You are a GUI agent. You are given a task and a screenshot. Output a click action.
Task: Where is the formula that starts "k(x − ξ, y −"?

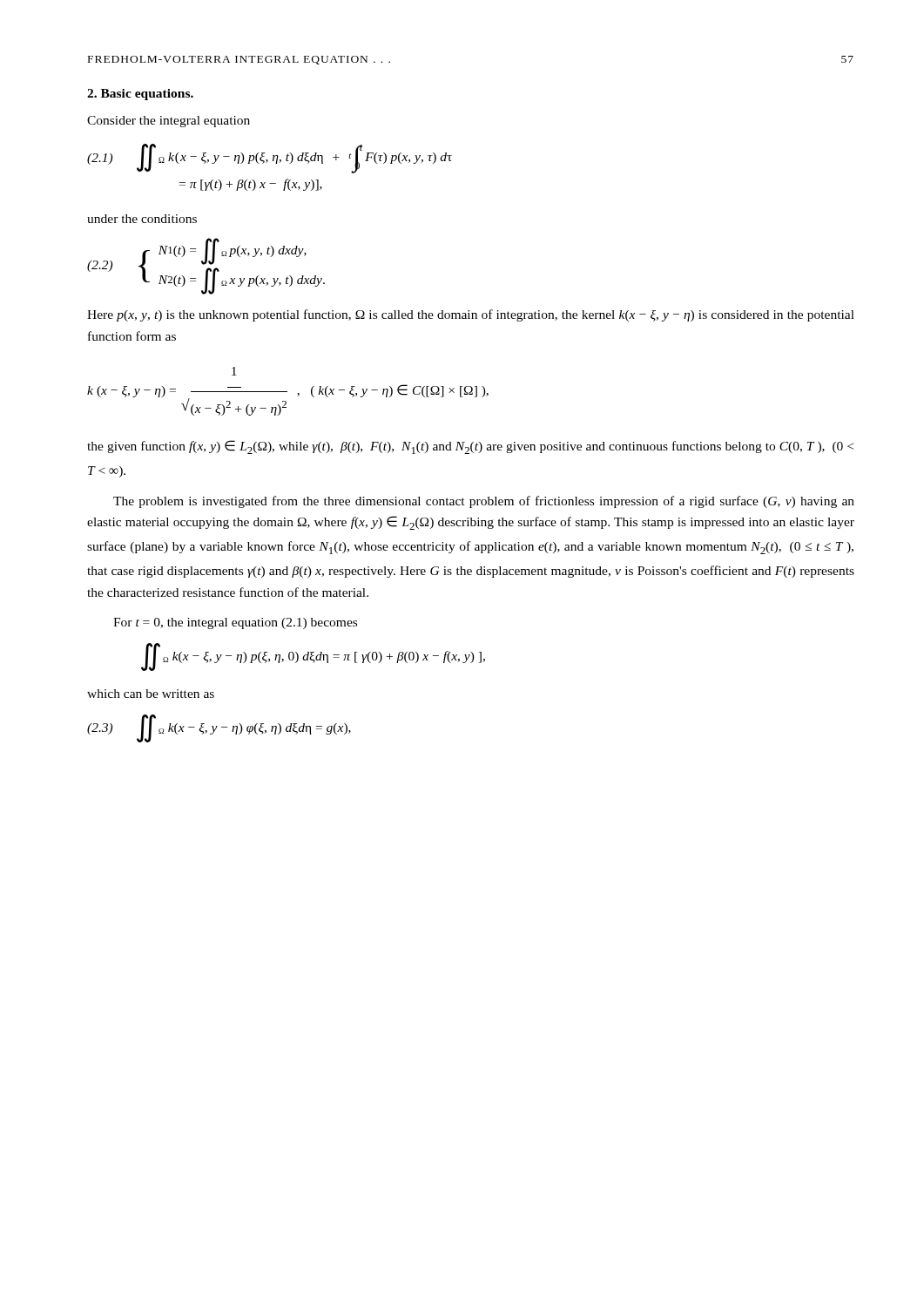click(x=288, y=390)
